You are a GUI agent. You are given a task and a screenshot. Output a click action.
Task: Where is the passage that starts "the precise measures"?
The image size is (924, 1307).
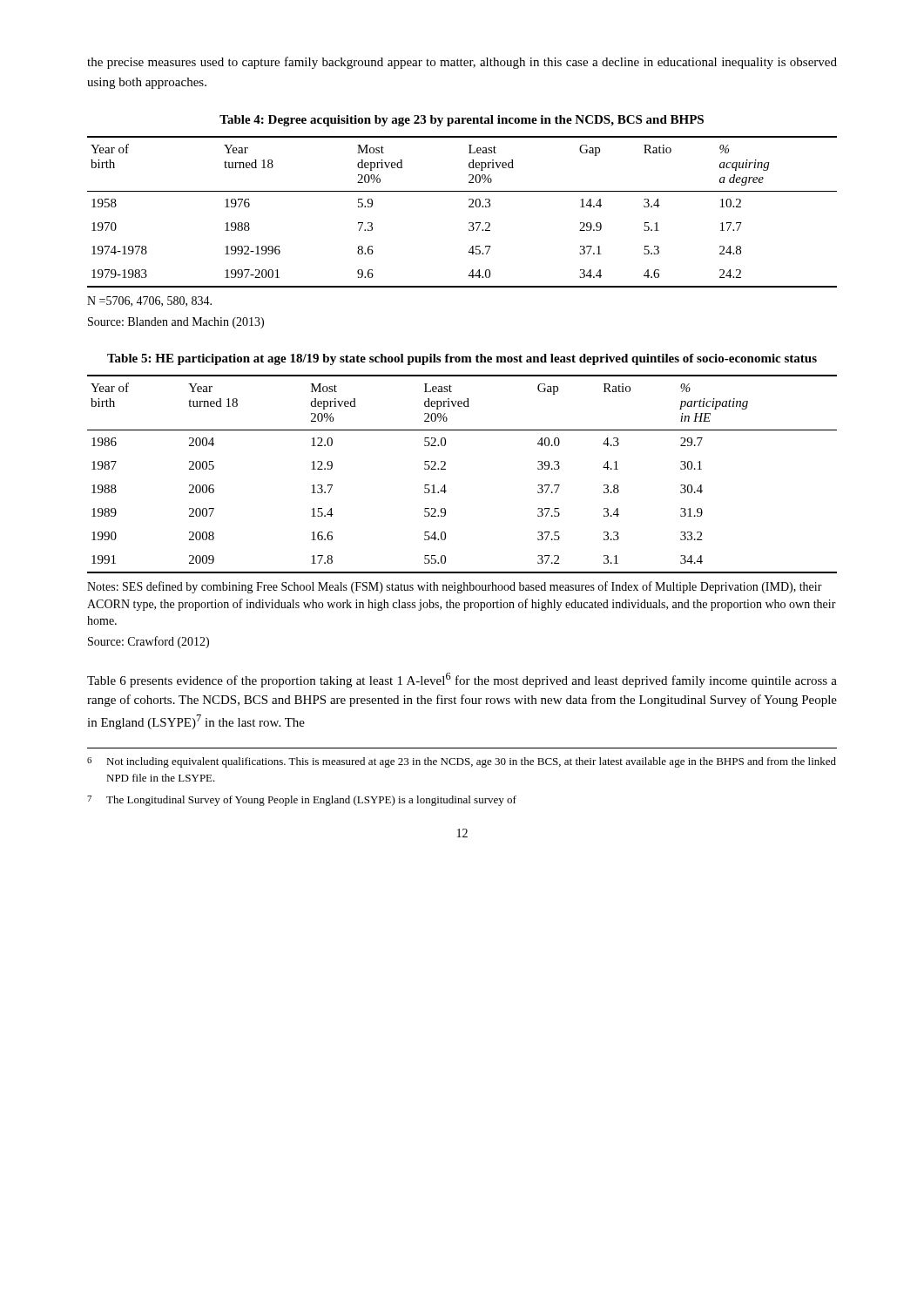point(462,72)
